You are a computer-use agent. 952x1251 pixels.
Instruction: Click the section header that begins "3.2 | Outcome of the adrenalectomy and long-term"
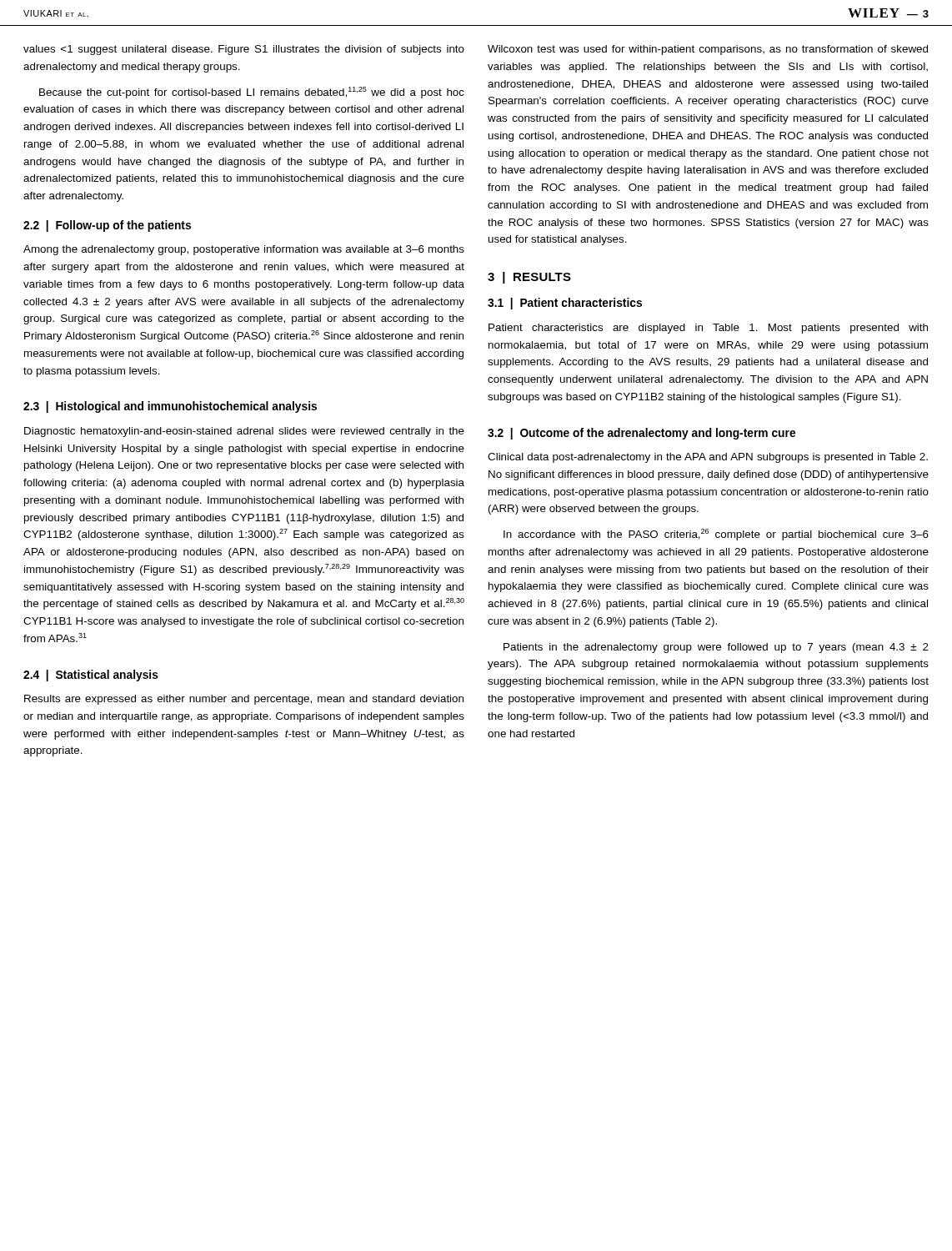coord(642,433)
